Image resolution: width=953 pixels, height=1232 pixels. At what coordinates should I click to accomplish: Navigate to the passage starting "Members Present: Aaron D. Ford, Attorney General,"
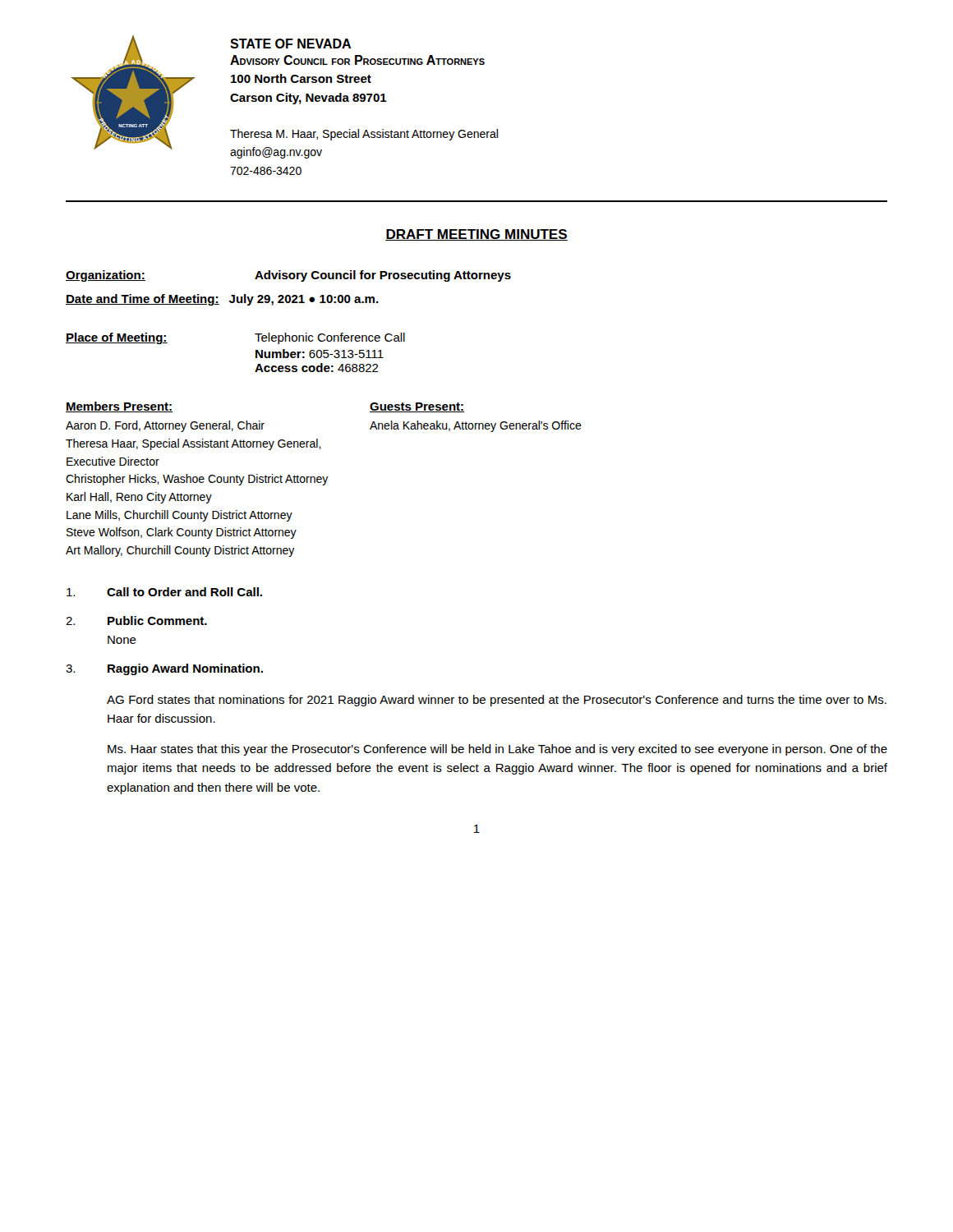point(218,480)
